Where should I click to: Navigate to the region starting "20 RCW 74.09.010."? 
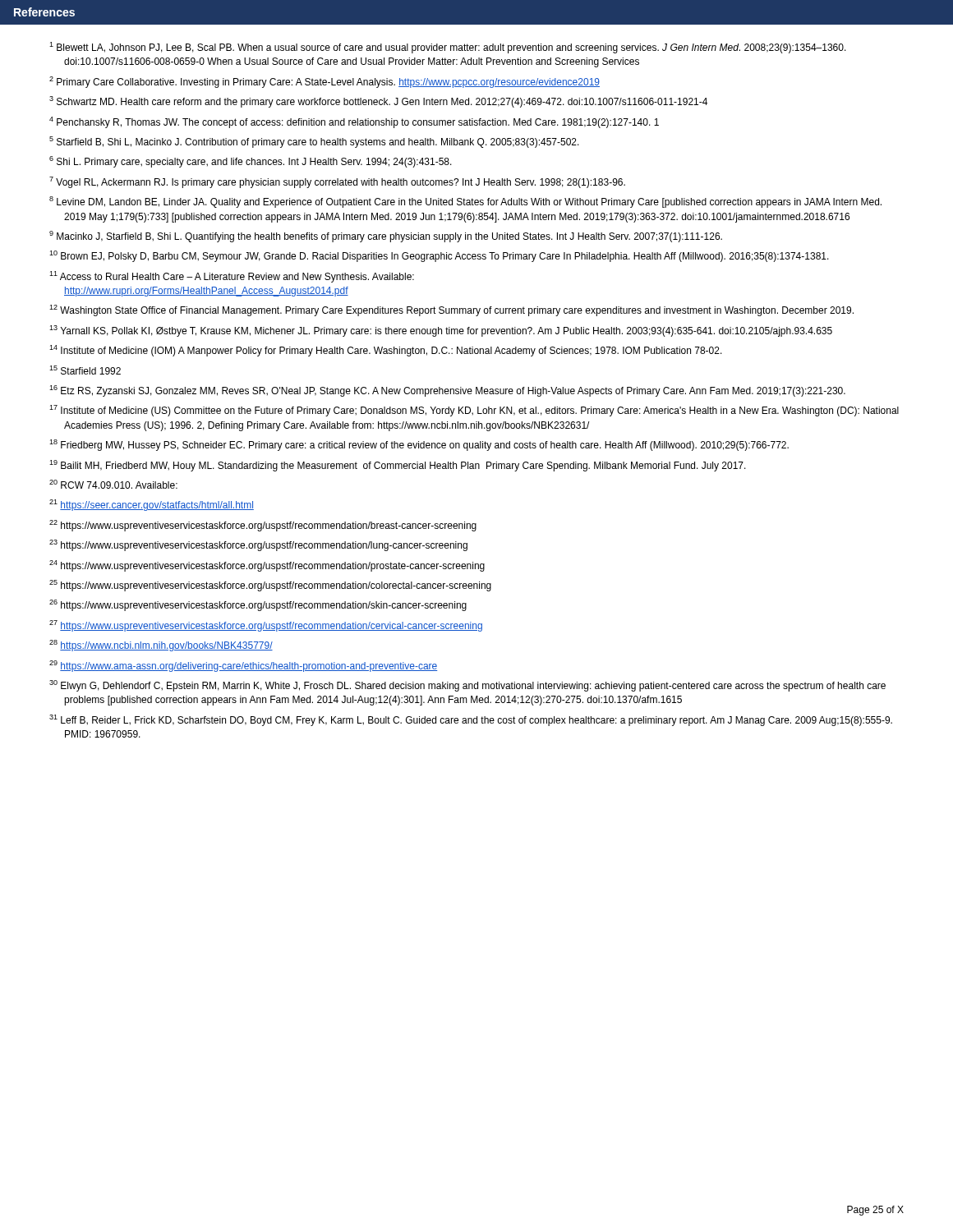pyautogui.click(x=114, y=485)
